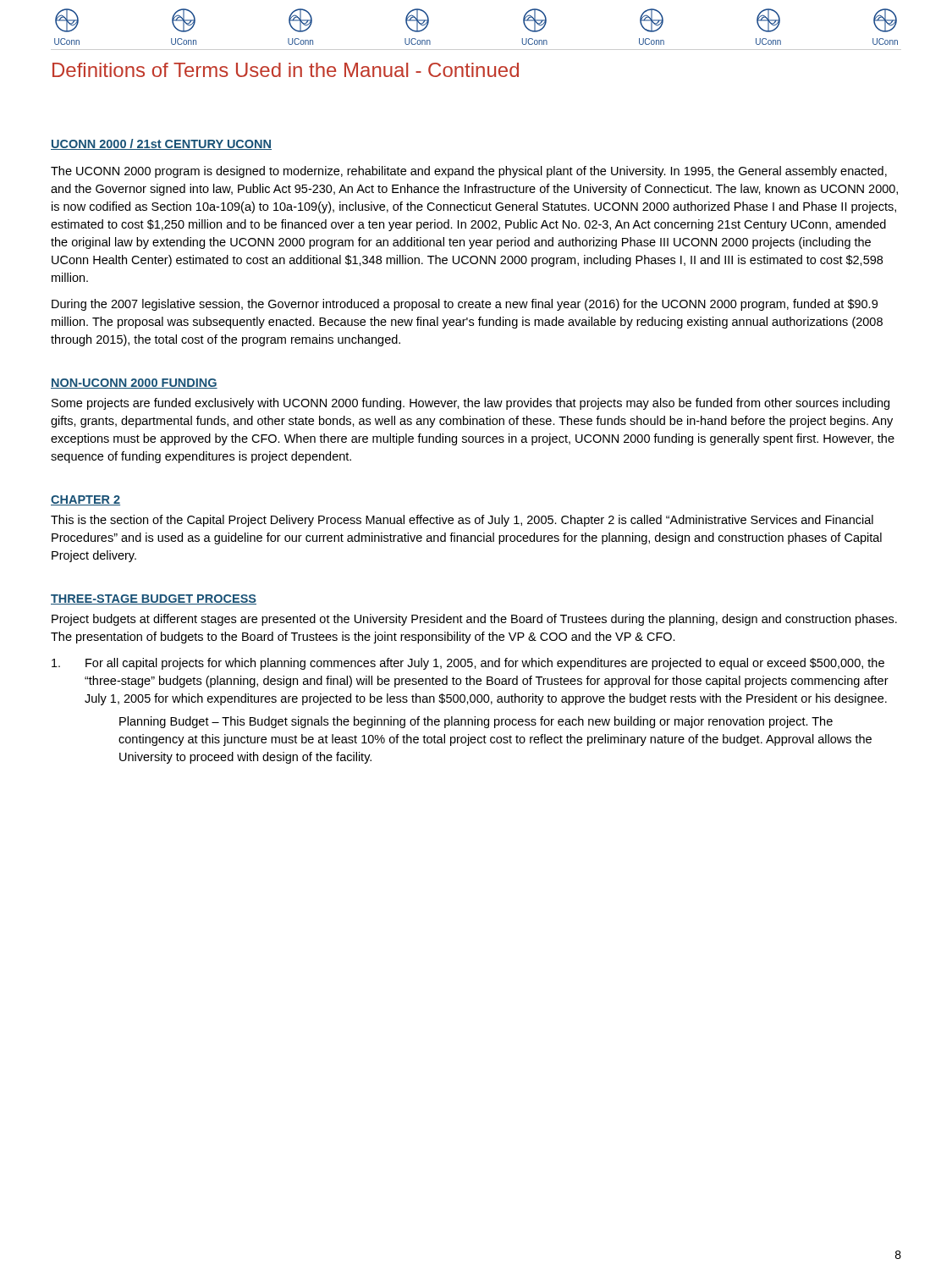This screenshot has height=1270, width=952.
Task: Point to the block beginning "Planning Budget – This Budget signals the"
Action: tap(495, 739)
